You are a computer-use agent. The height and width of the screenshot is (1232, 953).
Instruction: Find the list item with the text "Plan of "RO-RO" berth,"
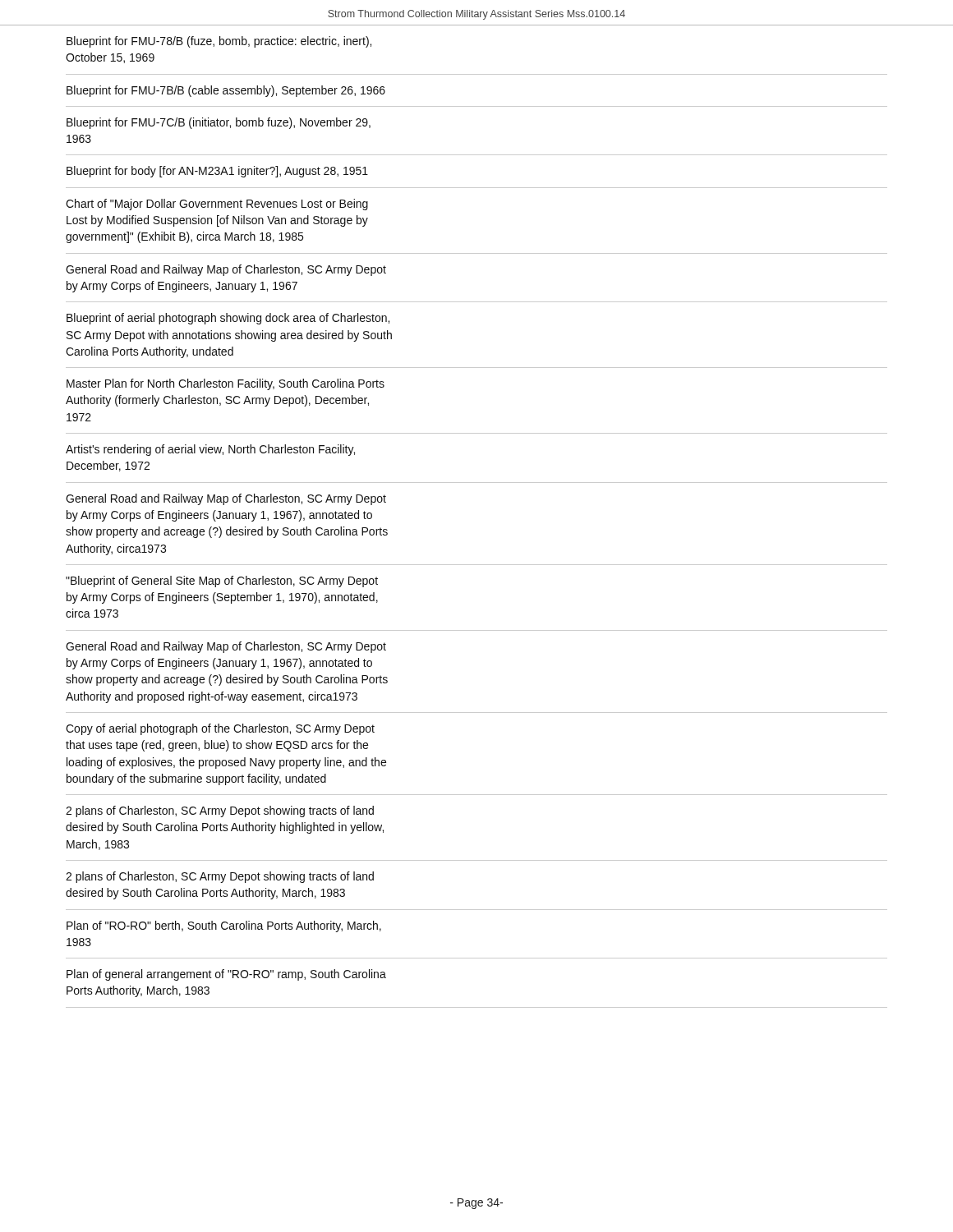(x=224, y=934)
